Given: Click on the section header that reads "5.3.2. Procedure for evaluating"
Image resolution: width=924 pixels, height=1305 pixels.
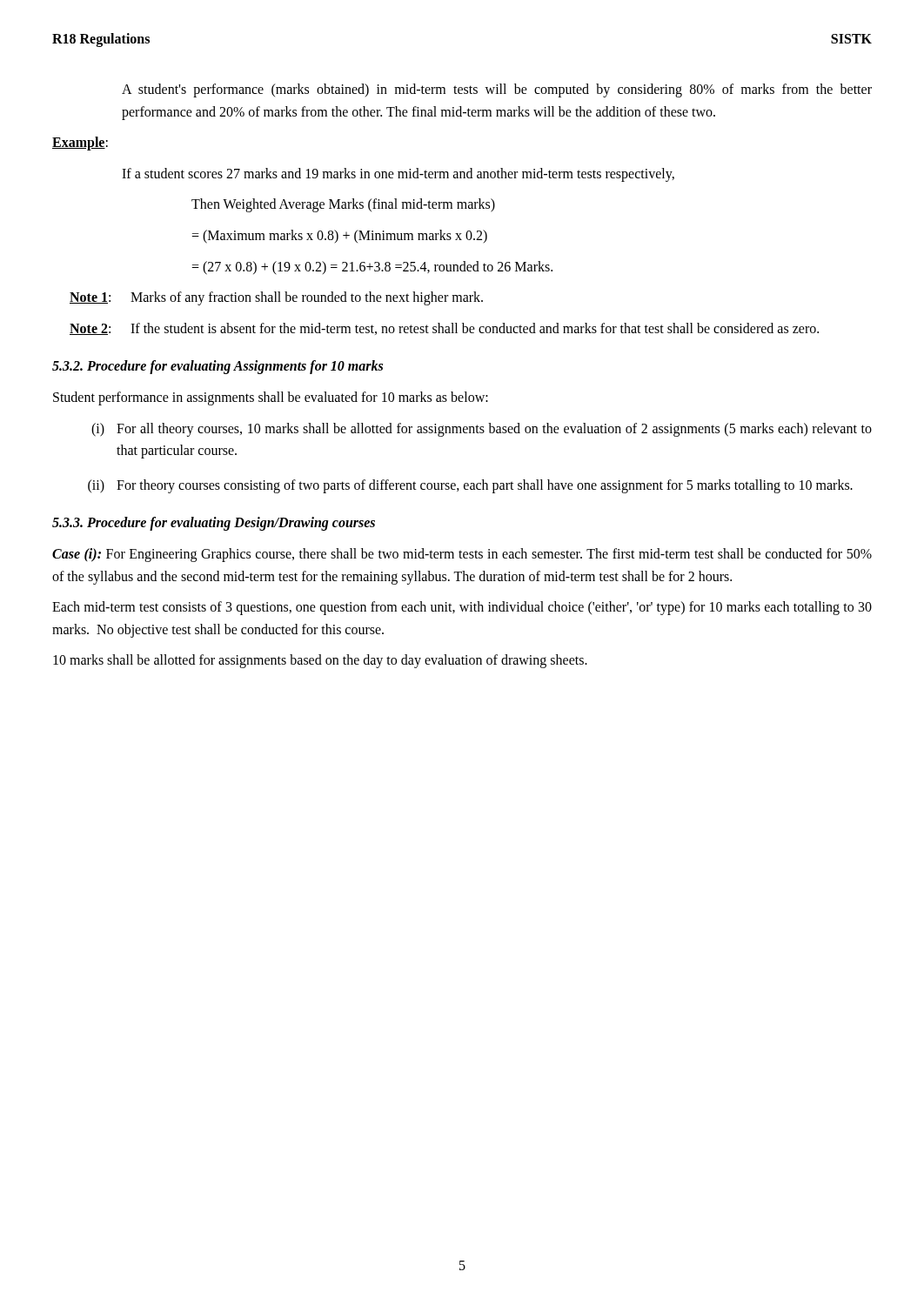Looking at the screenshot, I should [x=218, y=367].
